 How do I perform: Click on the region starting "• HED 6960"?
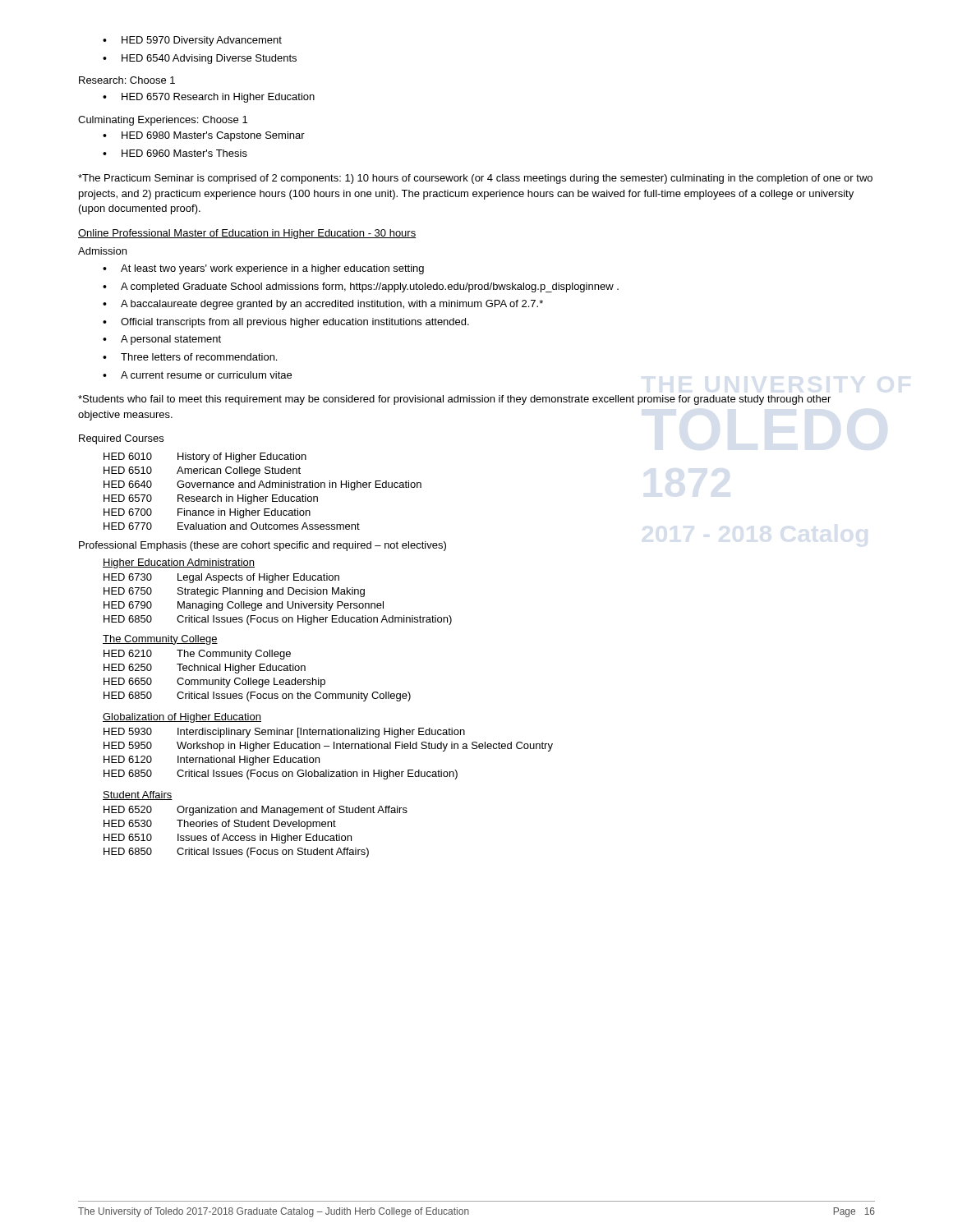tap(175, 154)
